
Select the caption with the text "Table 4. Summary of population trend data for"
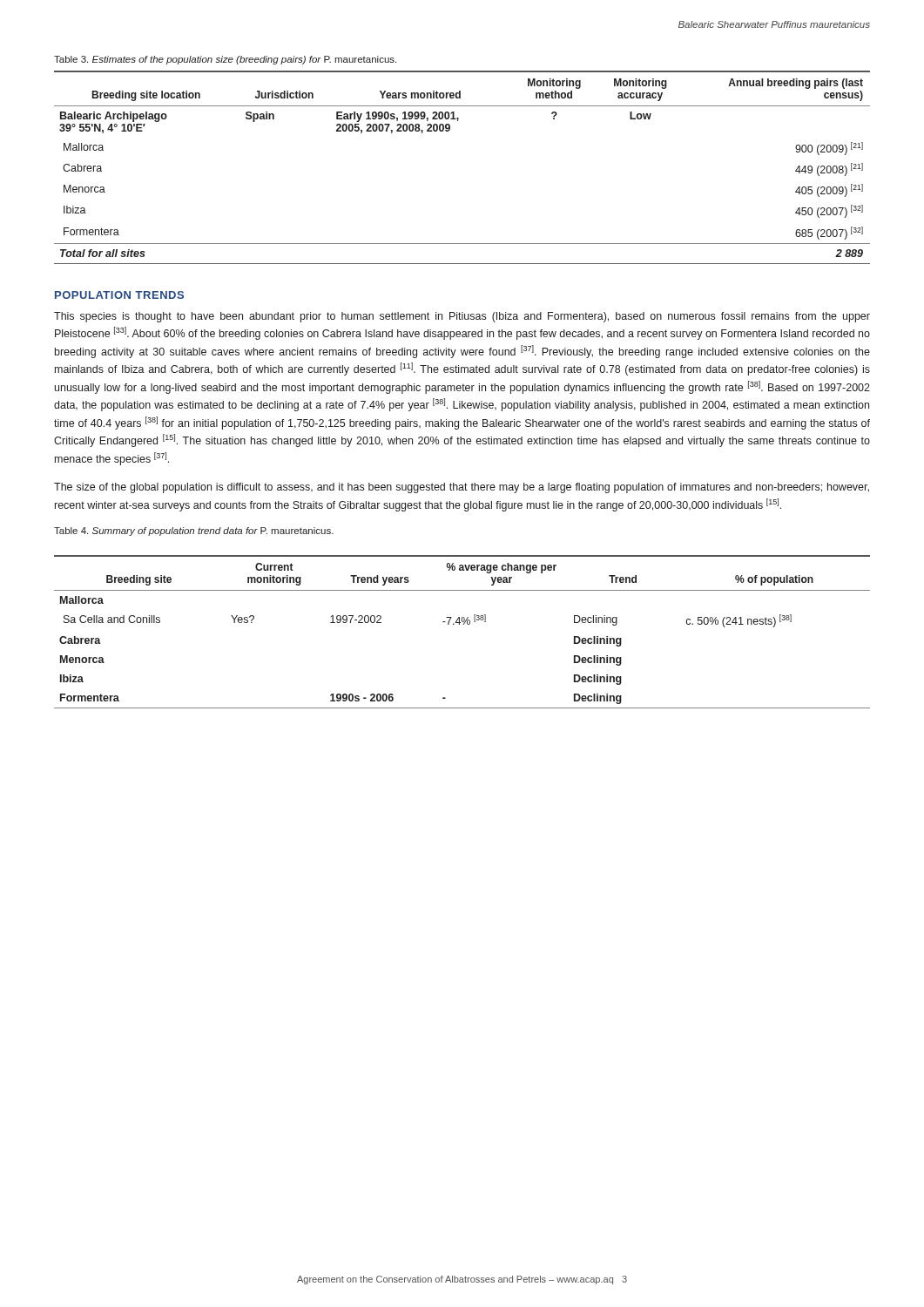click(x=194, y=531)
